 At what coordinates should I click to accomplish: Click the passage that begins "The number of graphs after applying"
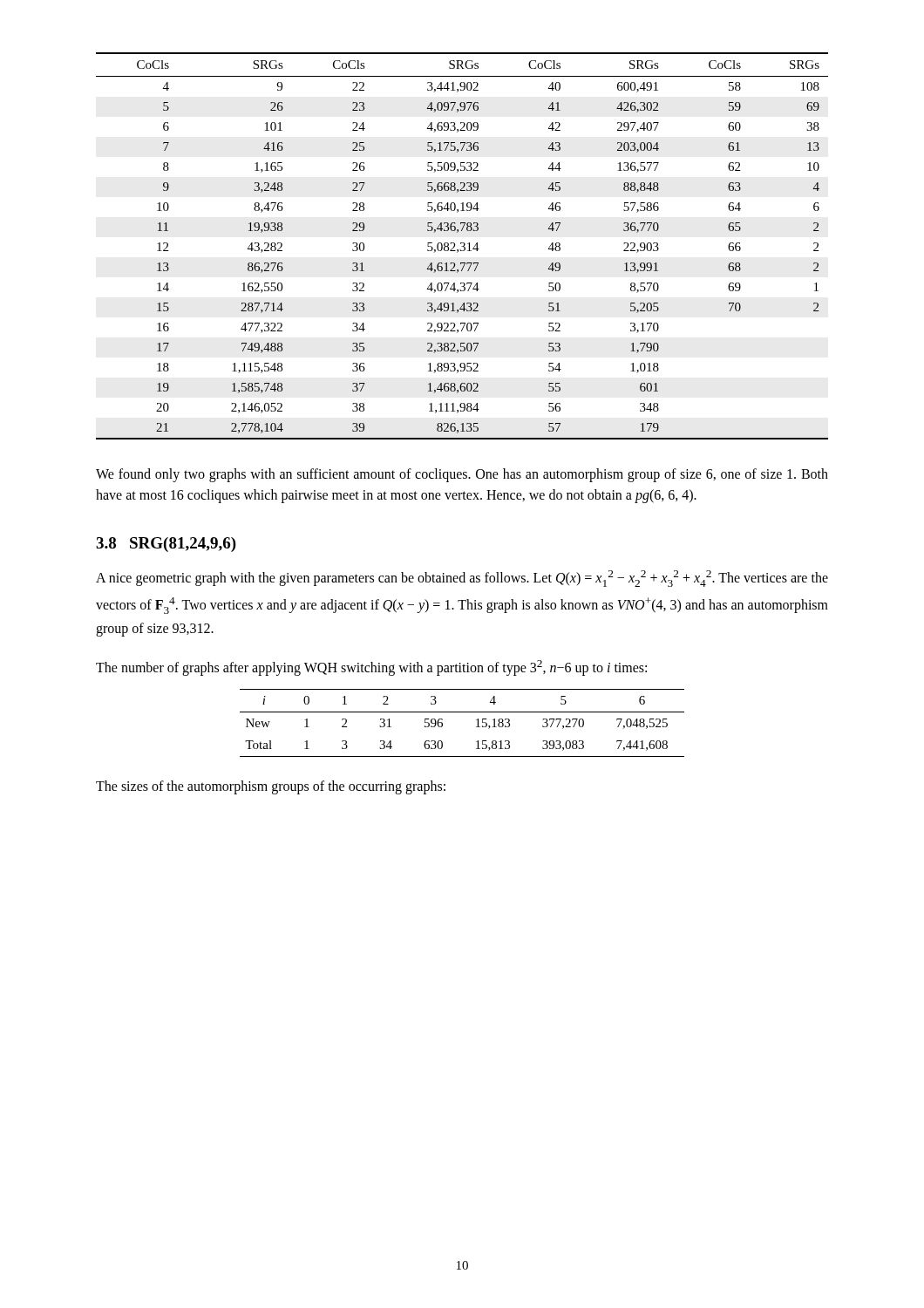click(372, 666)
